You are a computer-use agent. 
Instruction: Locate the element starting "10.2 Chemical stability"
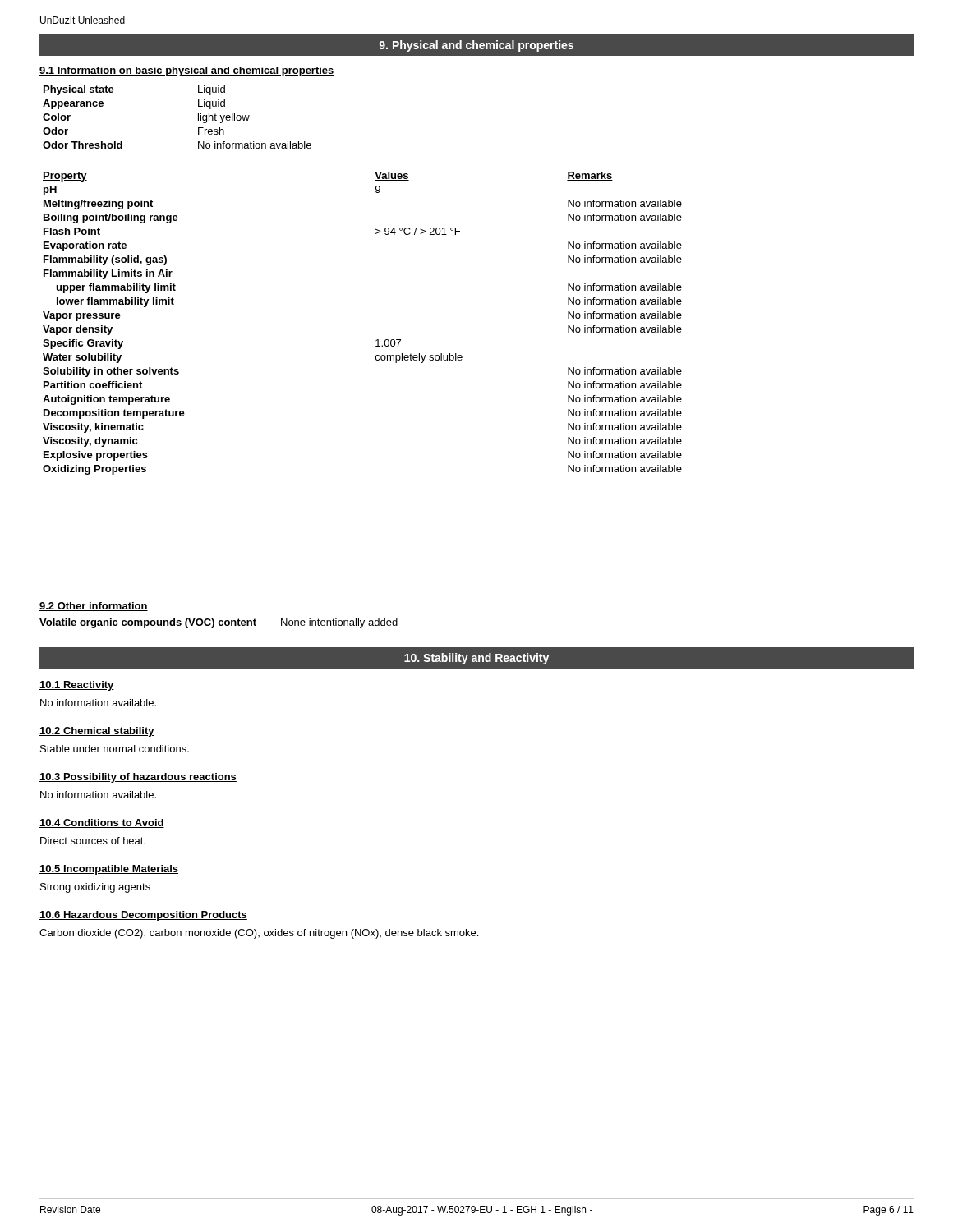97,731
